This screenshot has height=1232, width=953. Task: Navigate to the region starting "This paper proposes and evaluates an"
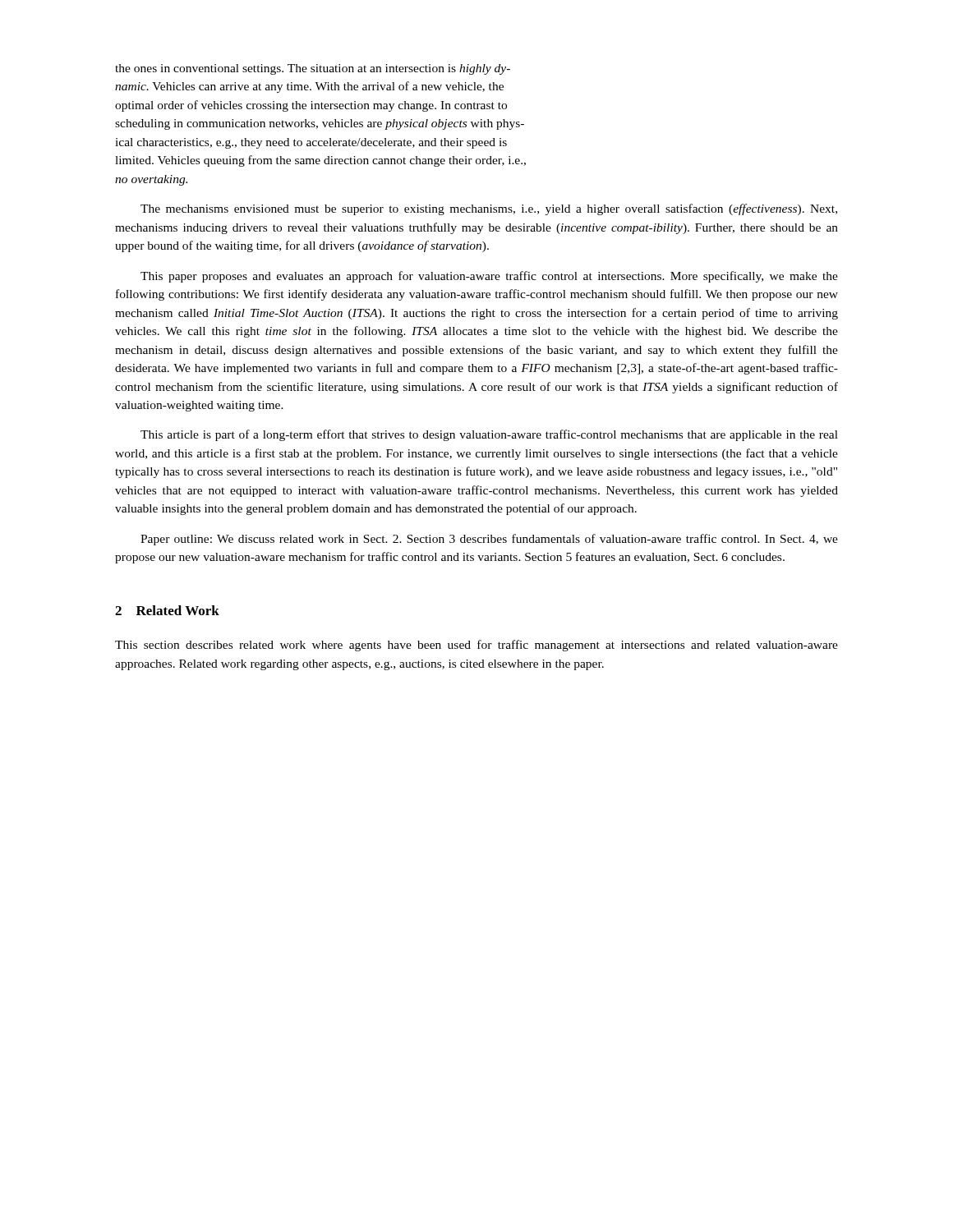coord(476,341)
